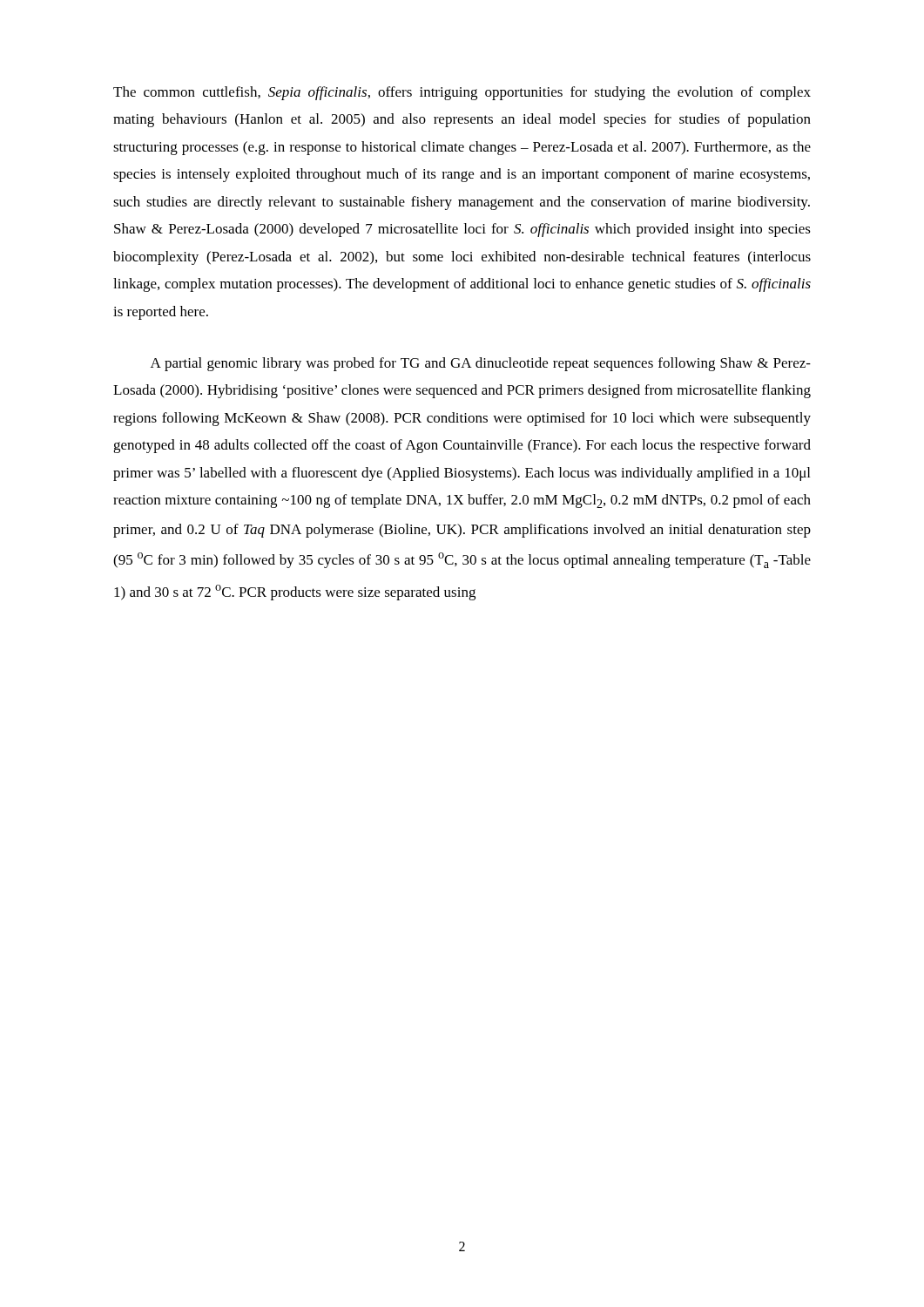
Task: Click on the element starting "The common cuttlefish,"
Action: pos(462,201)
